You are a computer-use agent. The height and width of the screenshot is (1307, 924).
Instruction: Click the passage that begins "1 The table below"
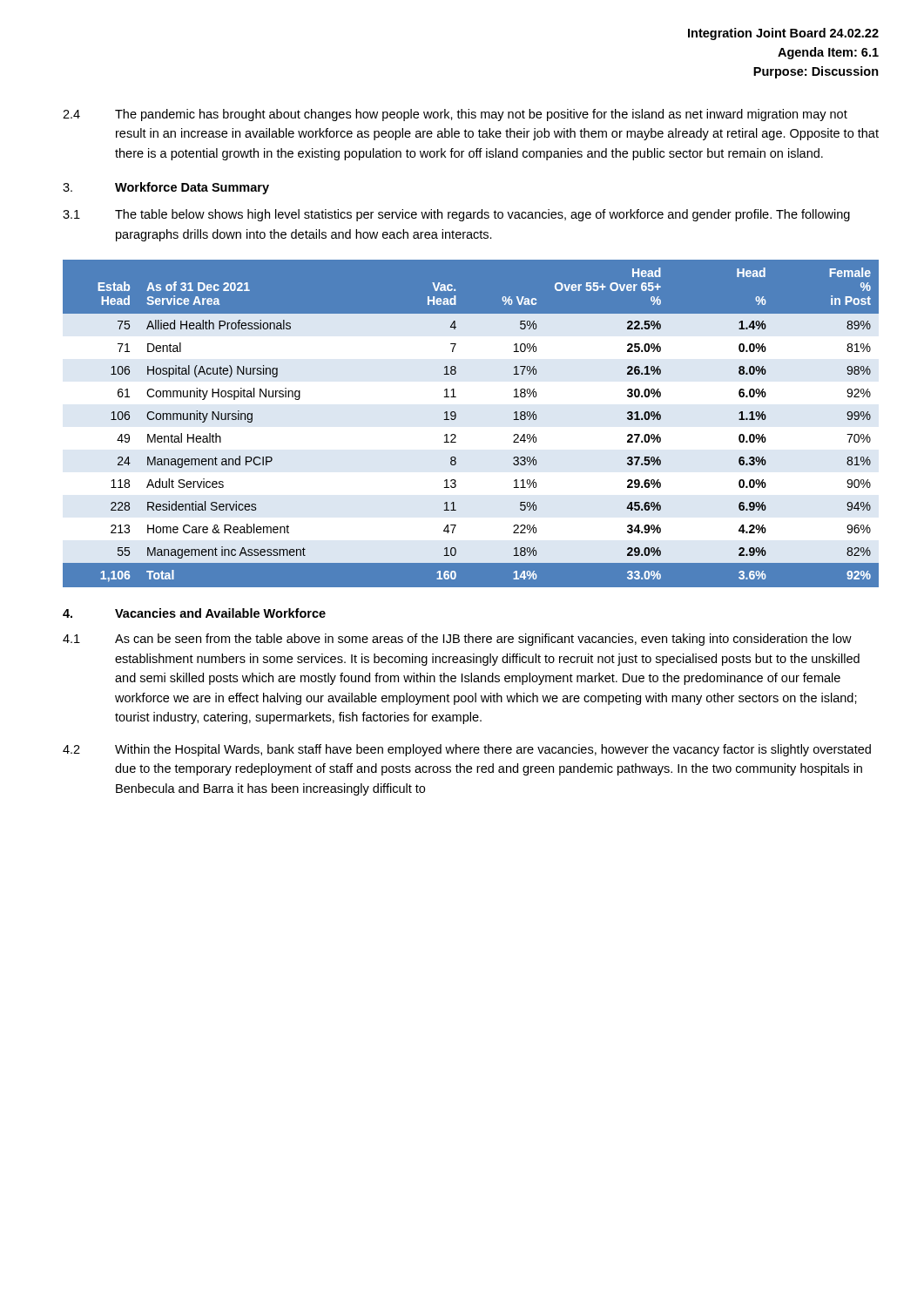point(471,225)
